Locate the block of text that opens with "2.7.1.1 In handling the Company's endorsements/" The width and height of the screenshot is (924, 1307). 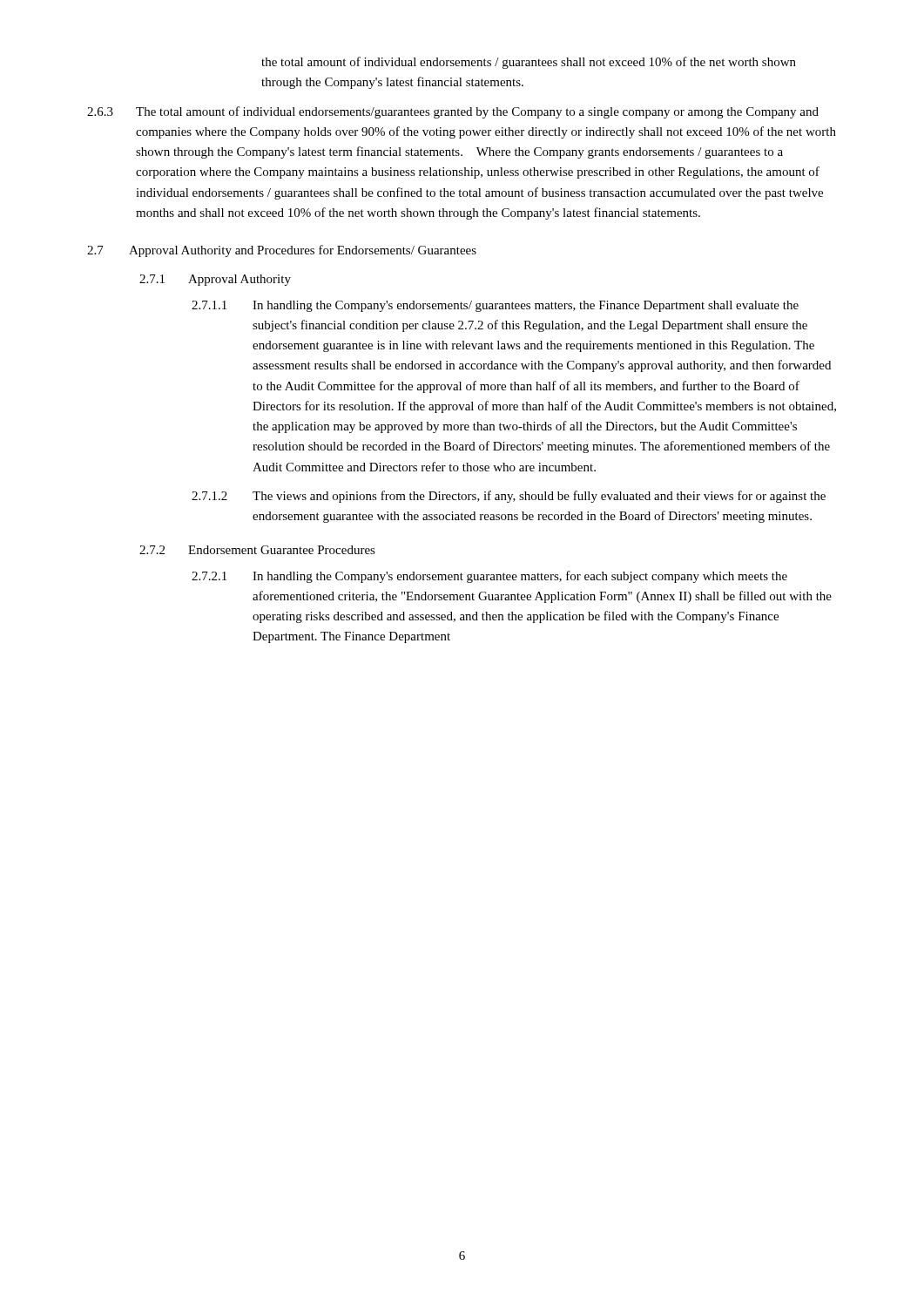point(514,386)
